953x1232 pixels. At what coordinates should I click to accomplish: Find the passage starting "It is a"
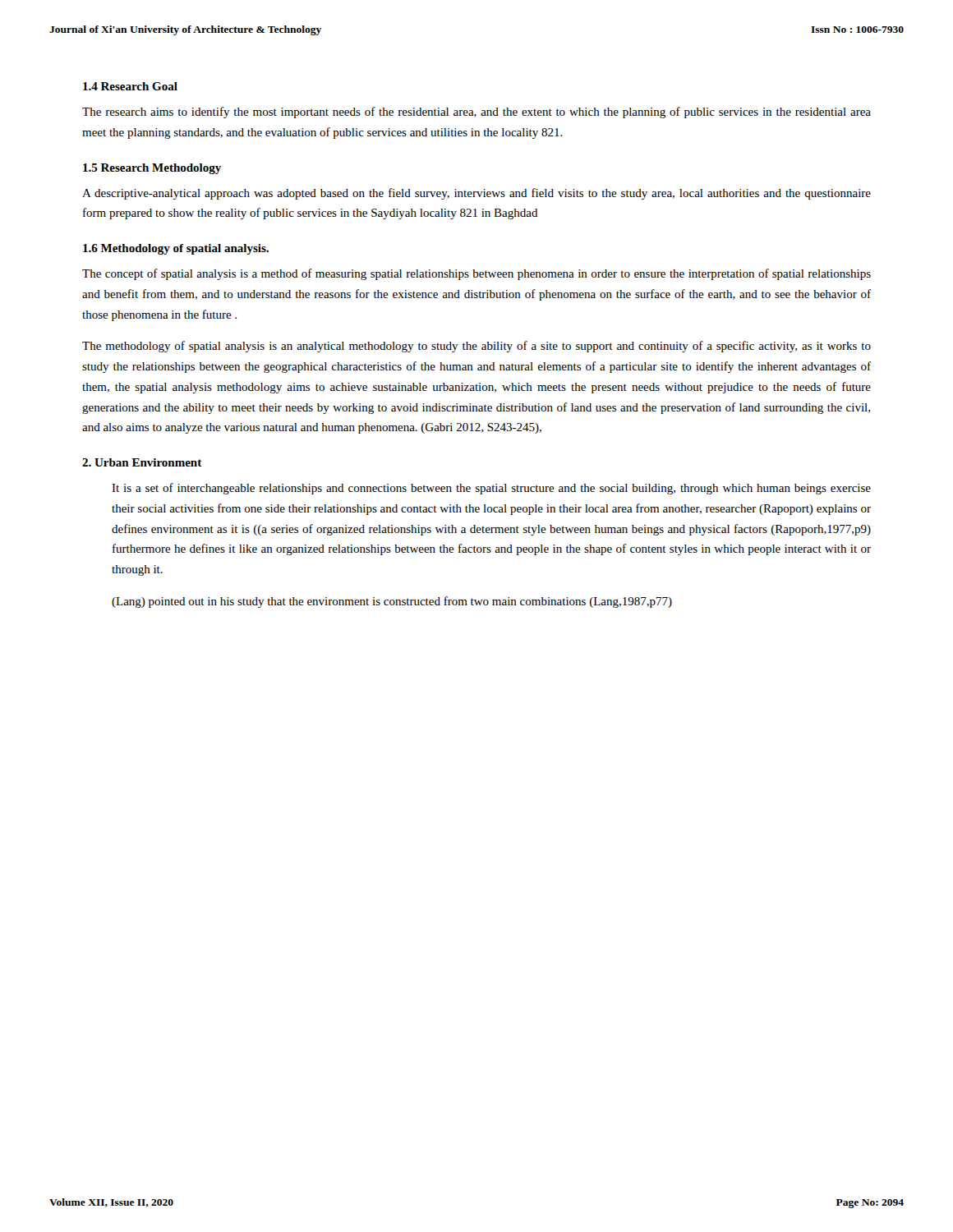point(491,529)
